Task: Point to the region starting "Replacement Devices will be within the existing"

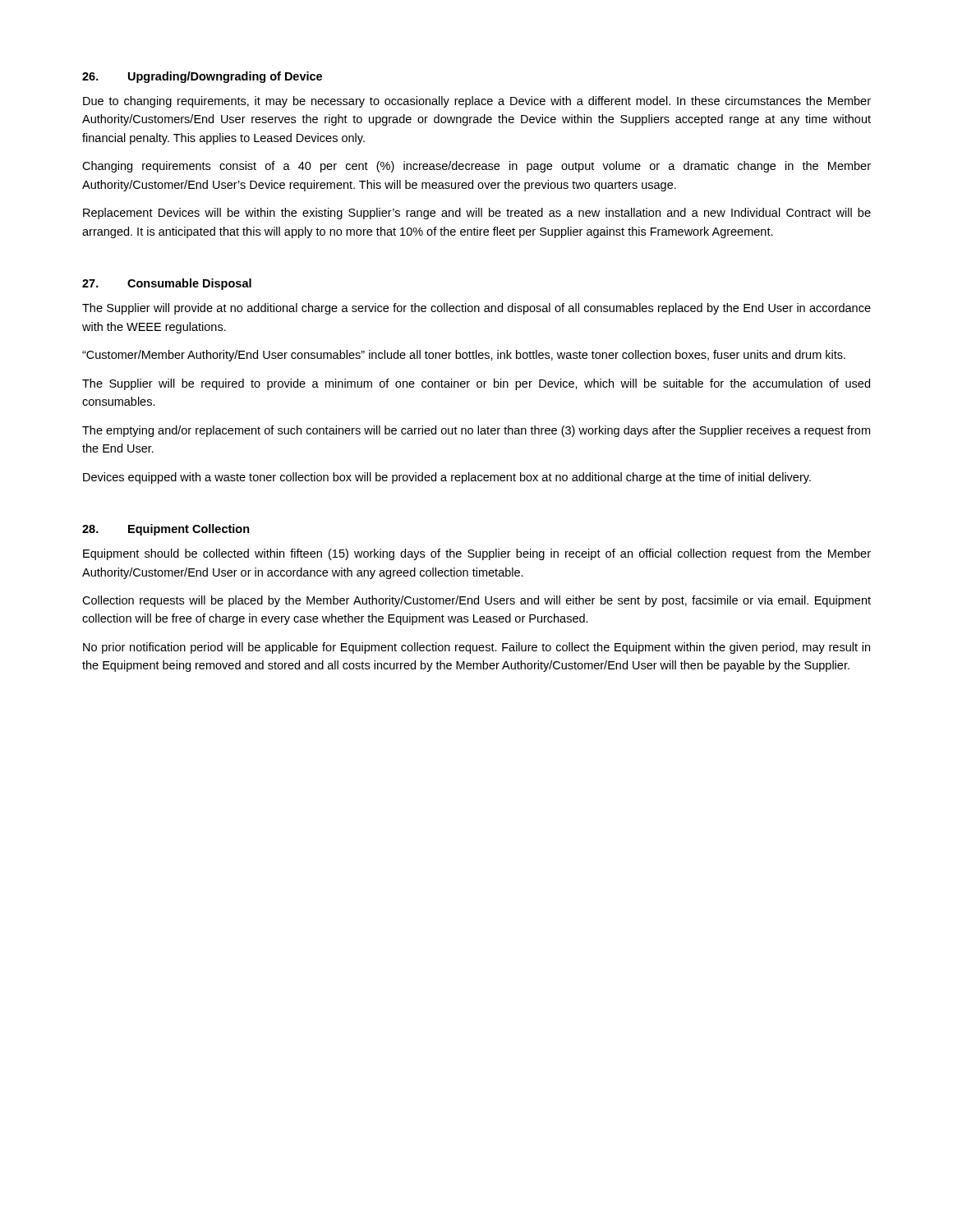Action: pyautogui.click(x=476, y=222)
